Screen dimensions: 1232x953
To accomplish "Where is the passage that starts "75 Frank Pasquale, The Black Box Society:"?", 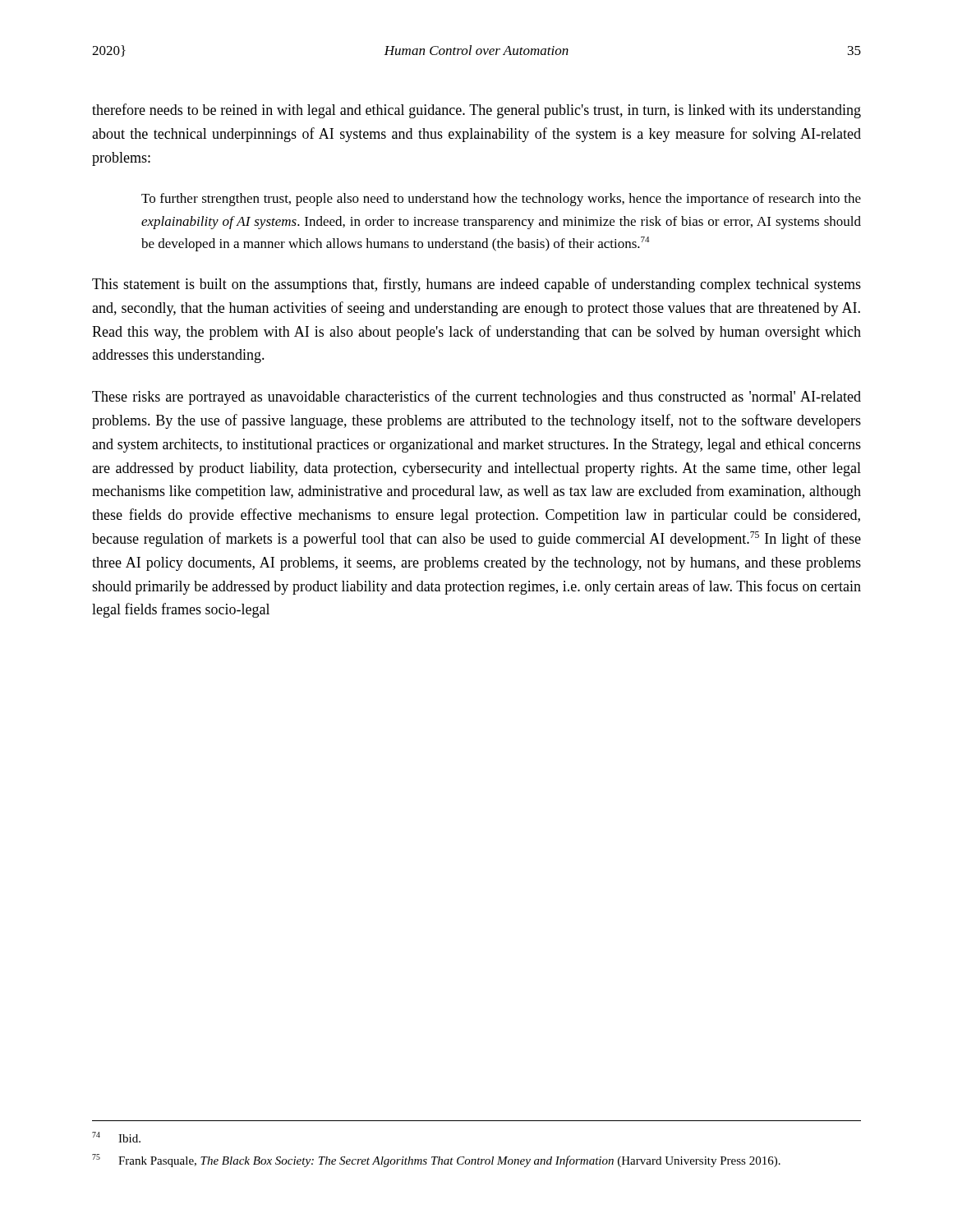I will (x=436, y=1160).
